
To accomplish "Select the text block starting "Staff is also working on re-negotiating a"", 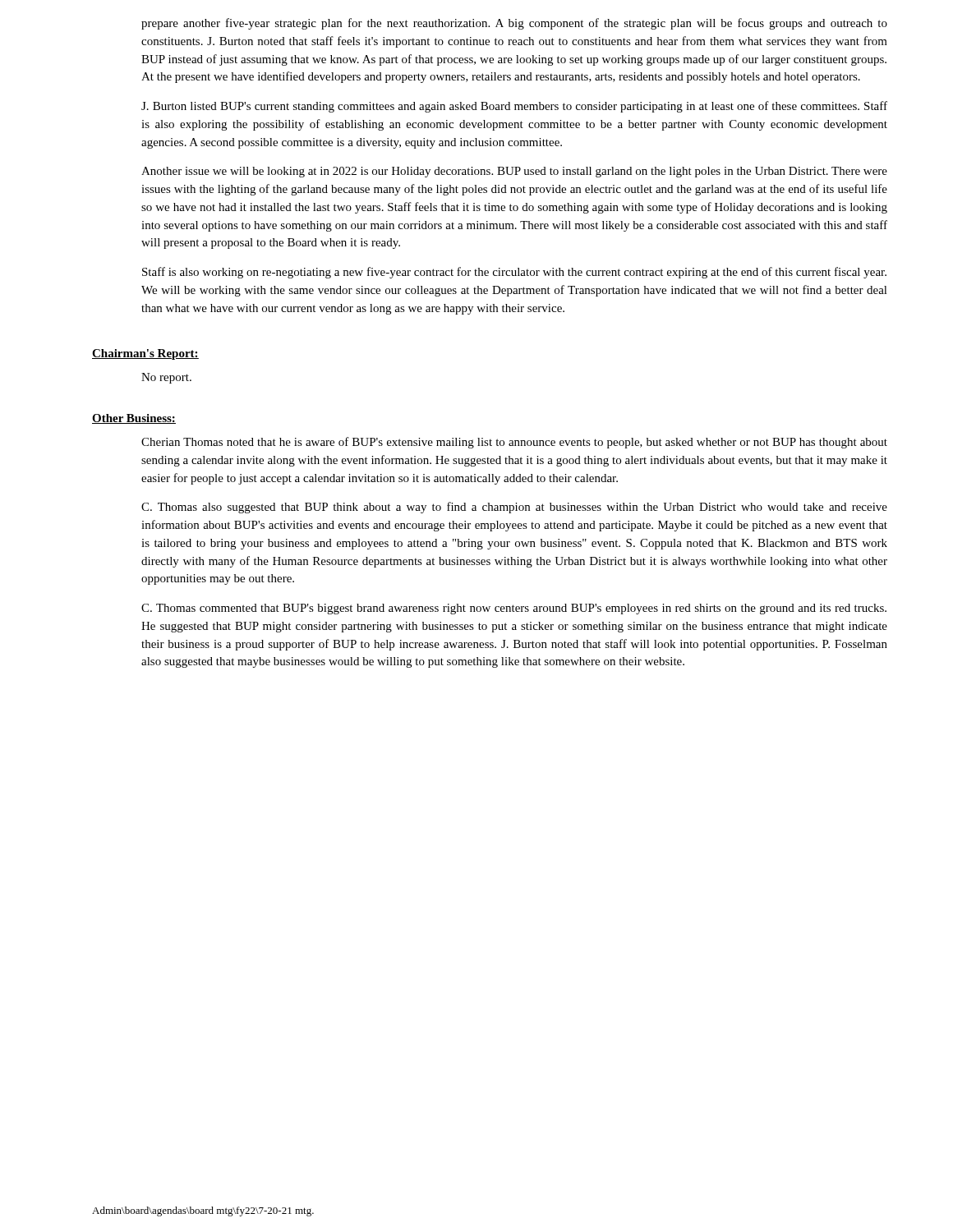I will 514,290.
